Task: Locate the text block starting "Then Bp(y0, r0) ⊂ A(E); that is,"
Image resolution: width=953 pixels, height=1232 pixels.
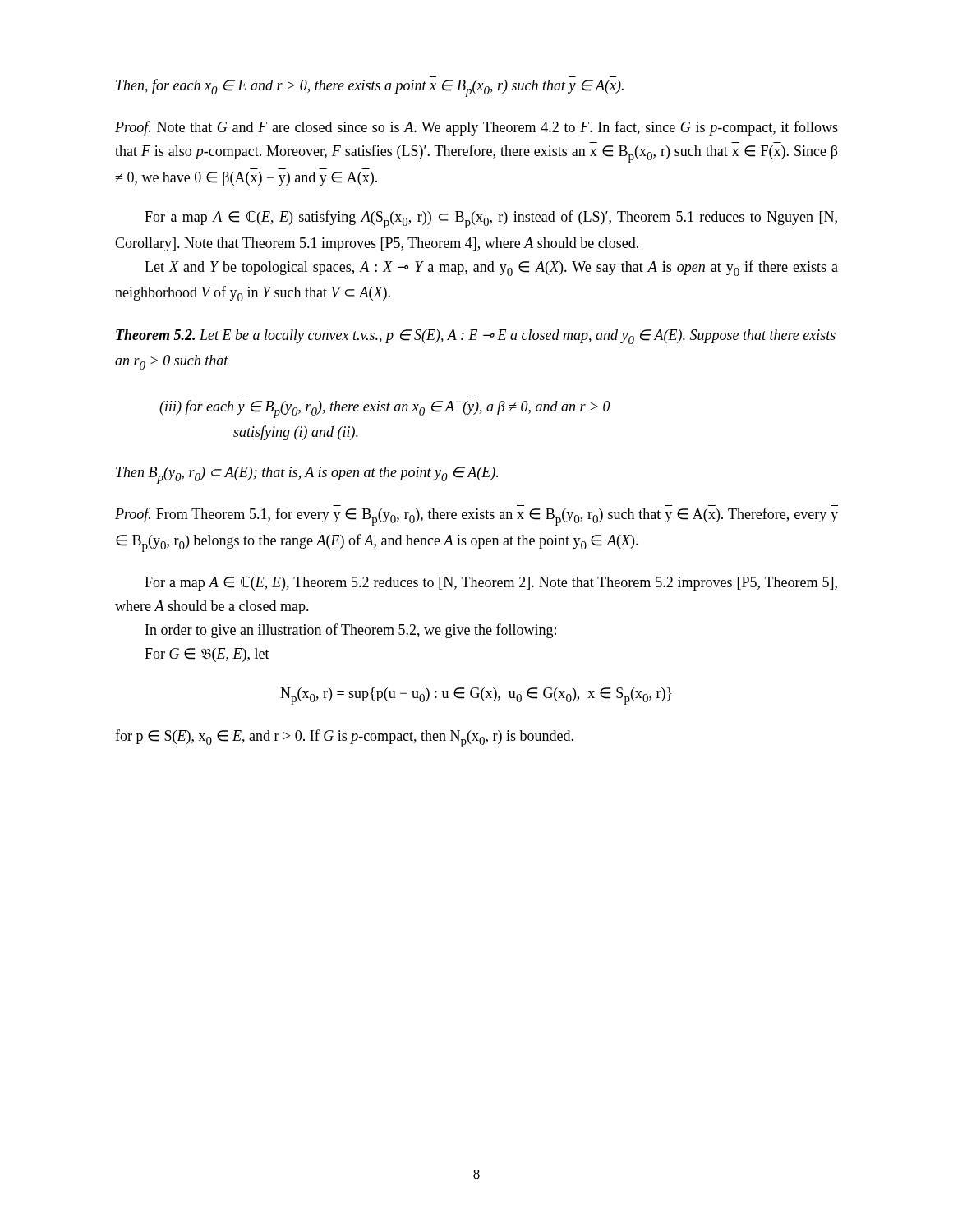Action: tap(307, 474)
